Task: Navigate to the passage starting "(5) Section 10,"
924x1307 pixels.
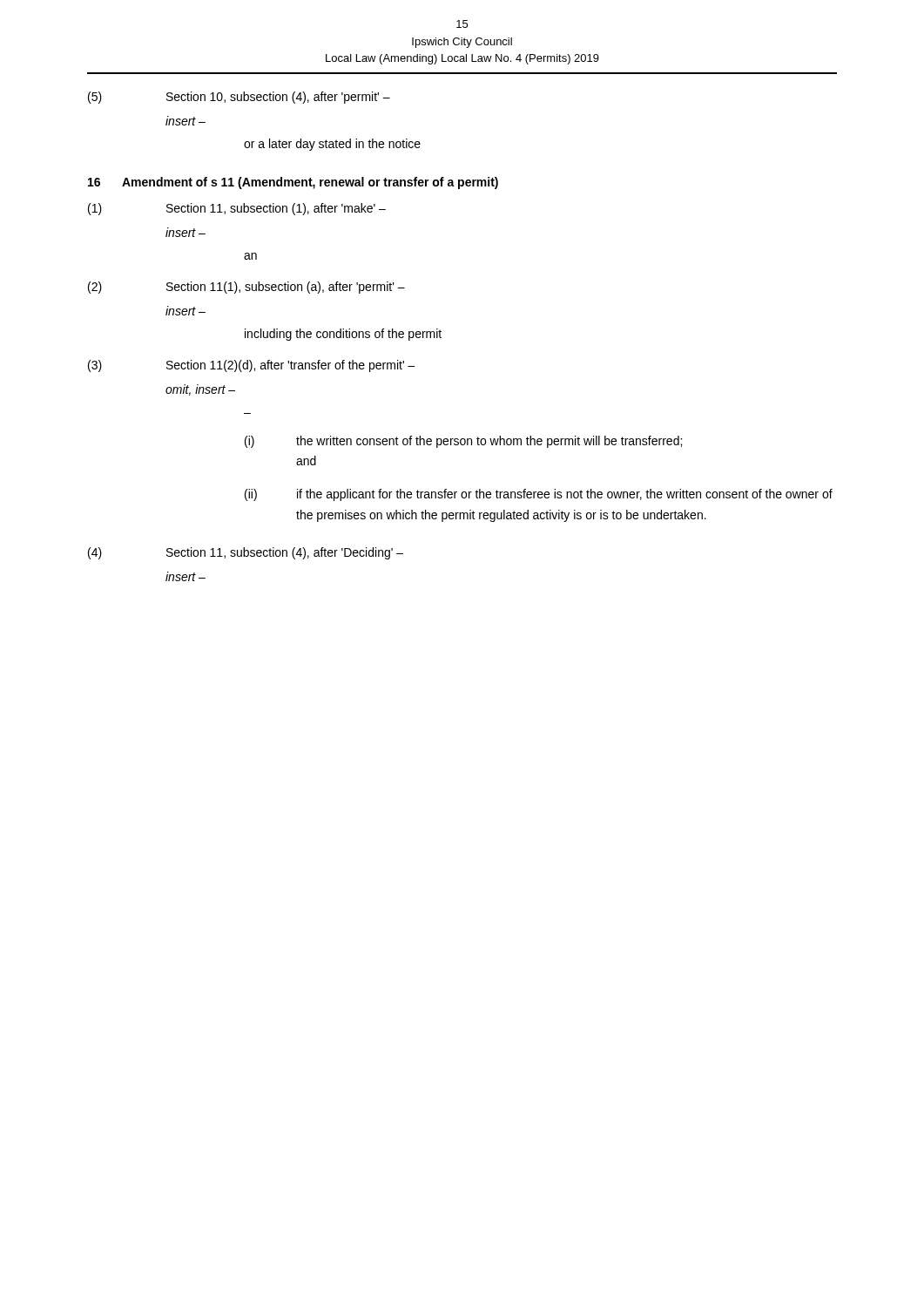Action: (239, 98)
